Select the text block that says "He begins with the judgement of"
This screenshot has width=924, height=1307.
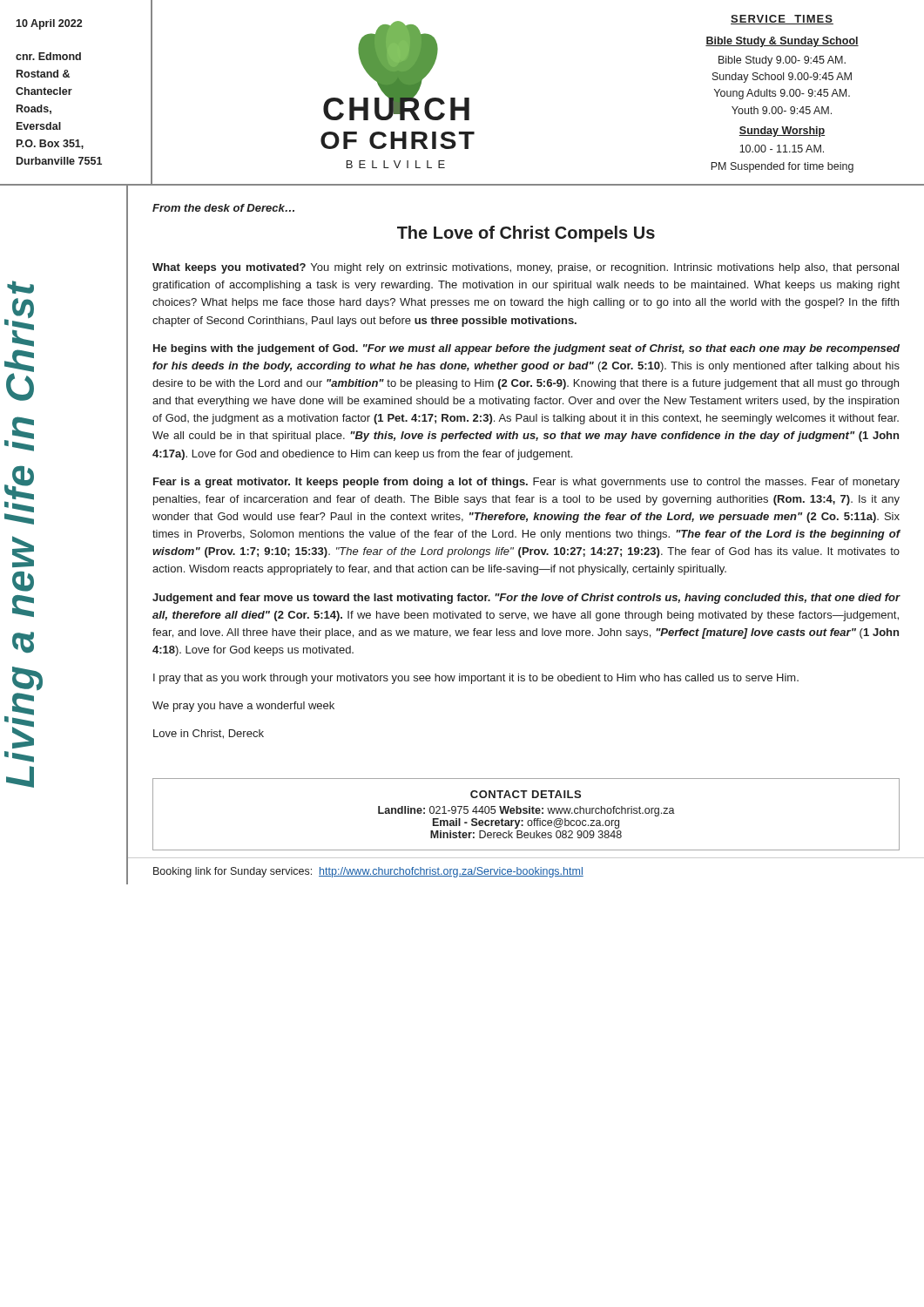(x=526, y=400)
